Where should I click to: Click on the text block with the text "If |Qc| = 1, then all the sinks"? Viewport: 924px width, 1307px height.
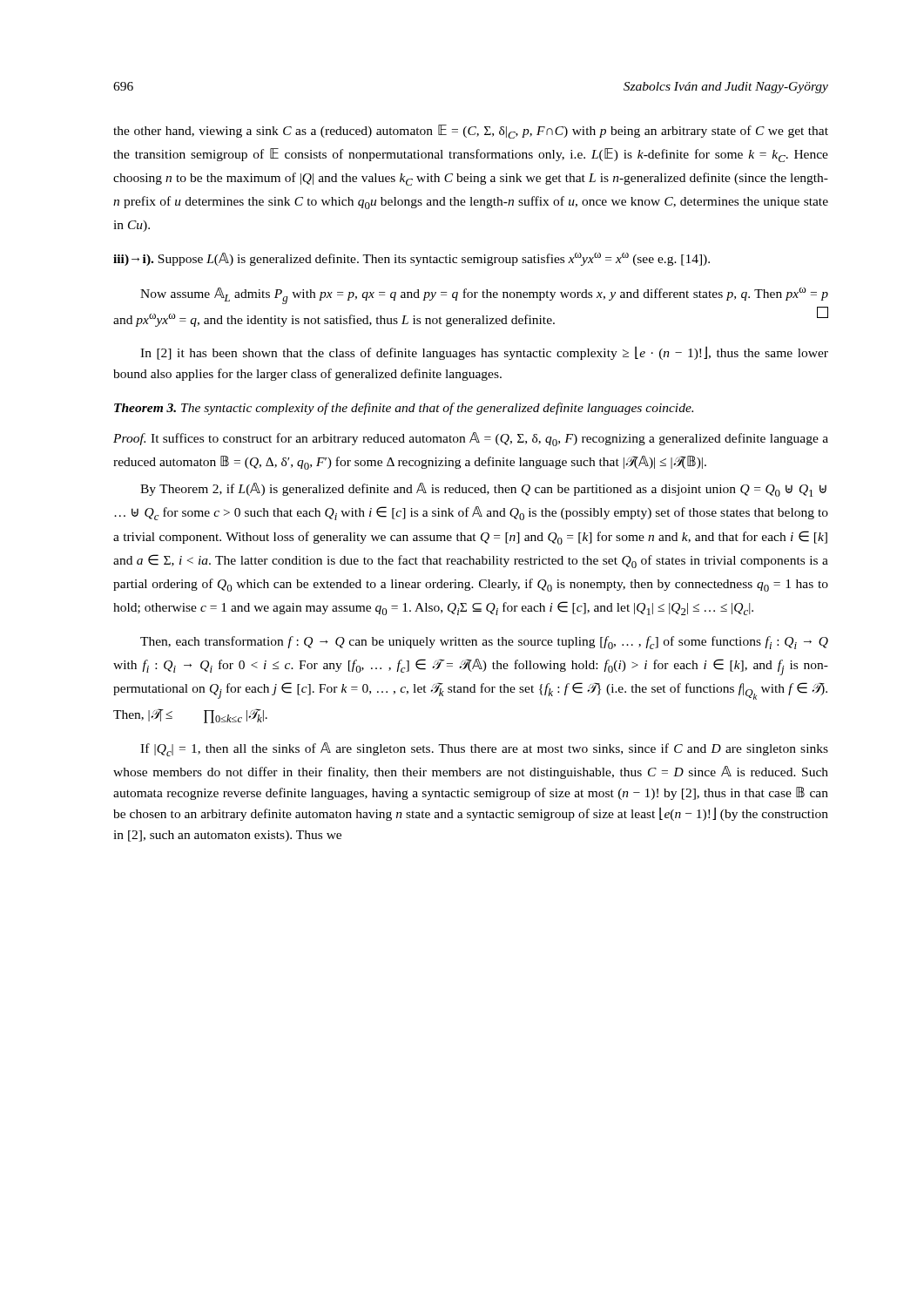(471, 792)
